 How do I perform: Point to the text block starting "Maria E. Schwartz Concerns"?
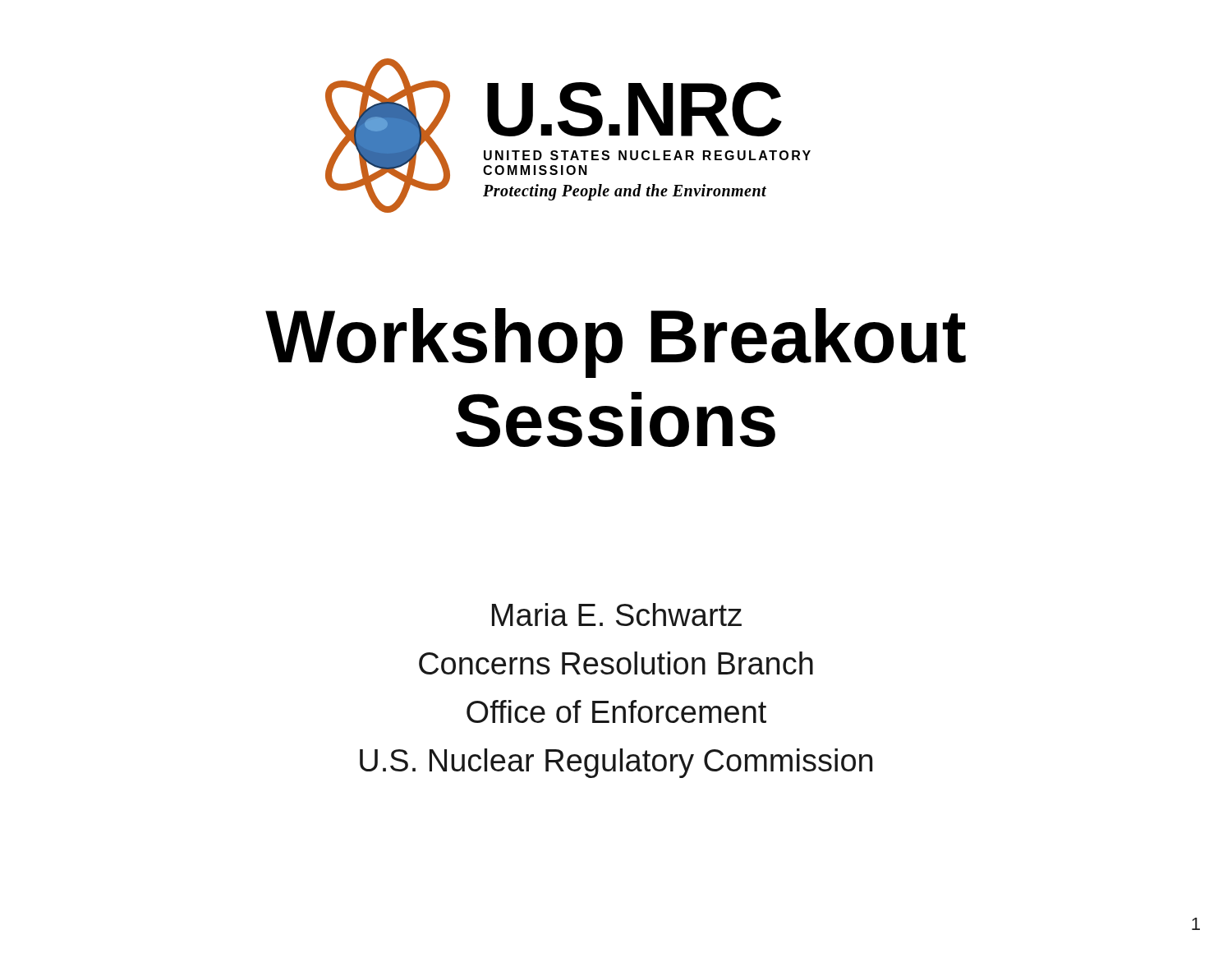click(x=617, y=615)
